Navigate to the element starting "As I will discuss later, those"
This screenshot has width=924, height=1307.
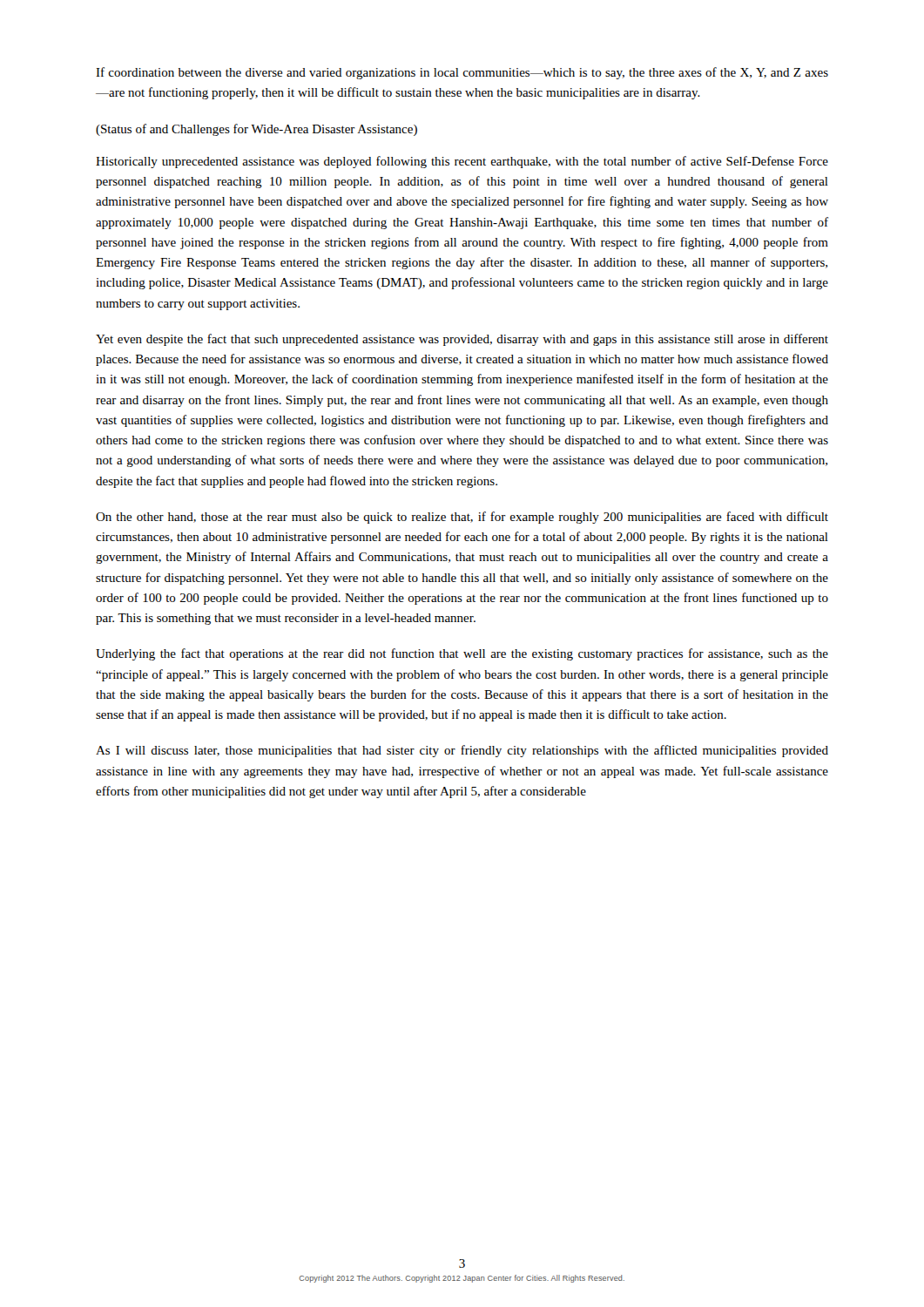pyautogui.click(x=462, y=771)
